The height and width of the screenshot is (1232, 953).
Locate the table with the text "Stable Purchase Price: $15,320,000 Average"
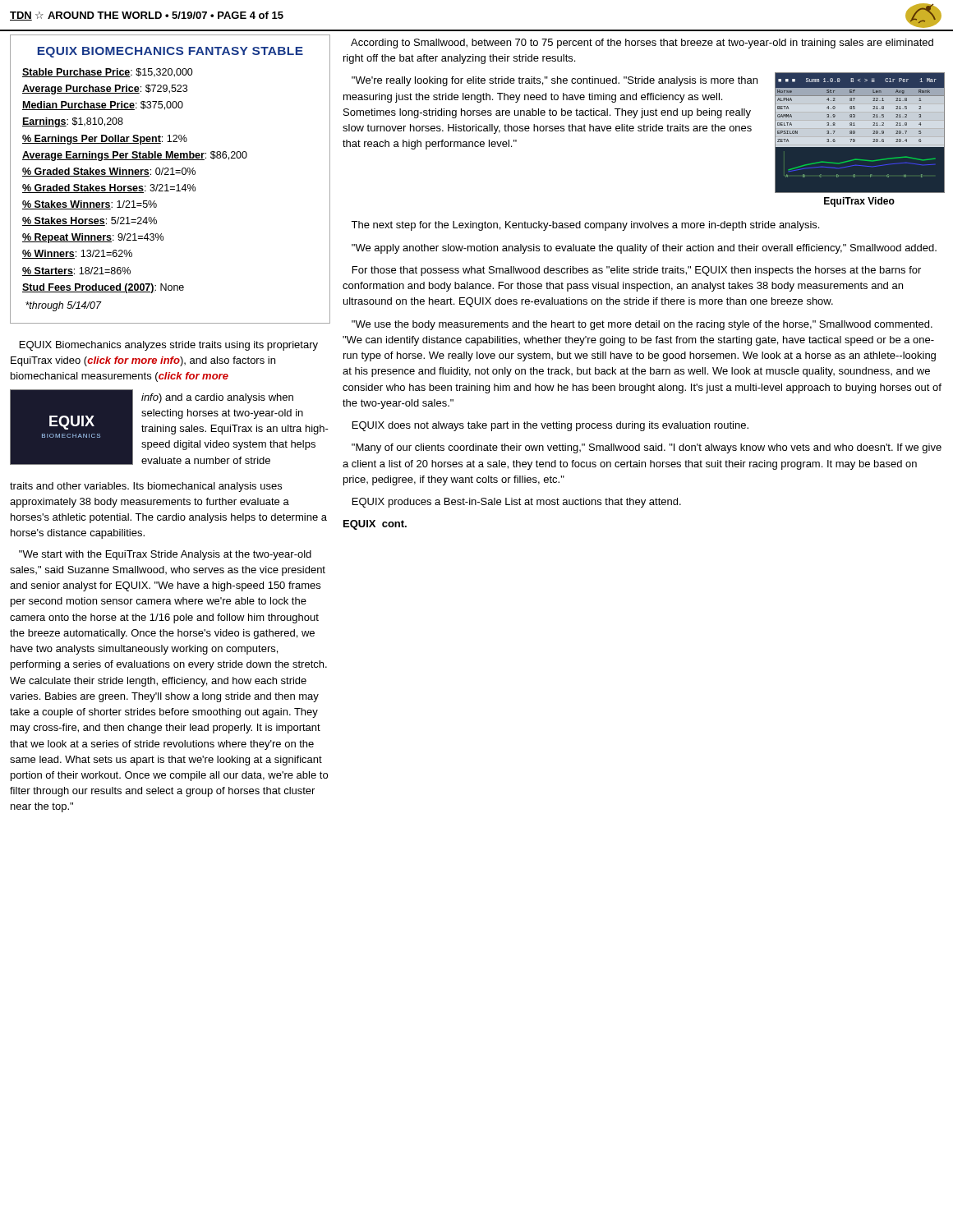pyautogui.click(x=170, y=189)
